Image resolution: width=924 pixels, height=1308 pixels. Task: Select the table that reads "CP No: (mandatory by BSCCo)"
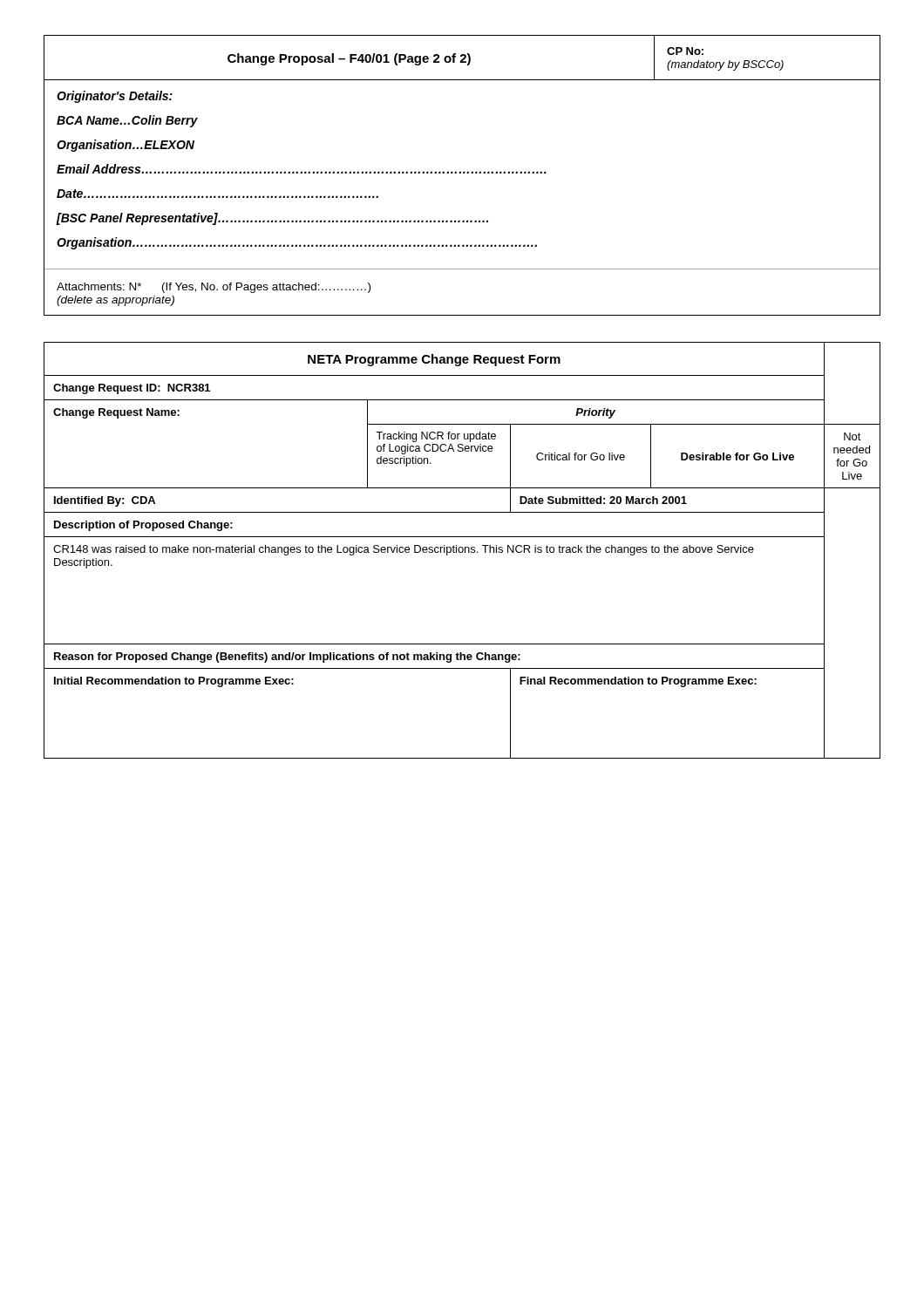(x=462, y=175)
